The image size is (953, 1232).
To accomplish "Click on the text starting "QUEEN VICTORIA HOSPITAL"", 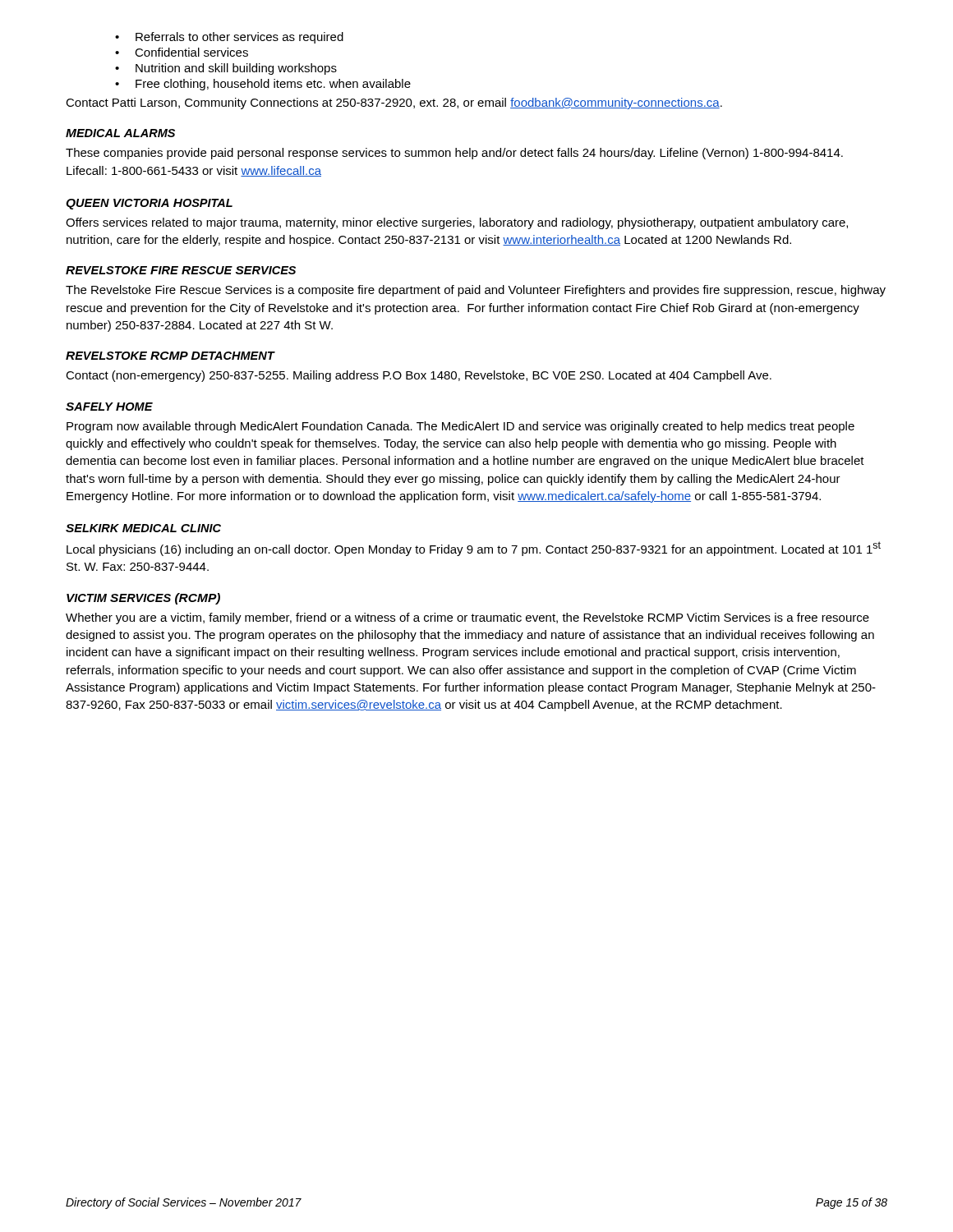I will pos(149,202).
